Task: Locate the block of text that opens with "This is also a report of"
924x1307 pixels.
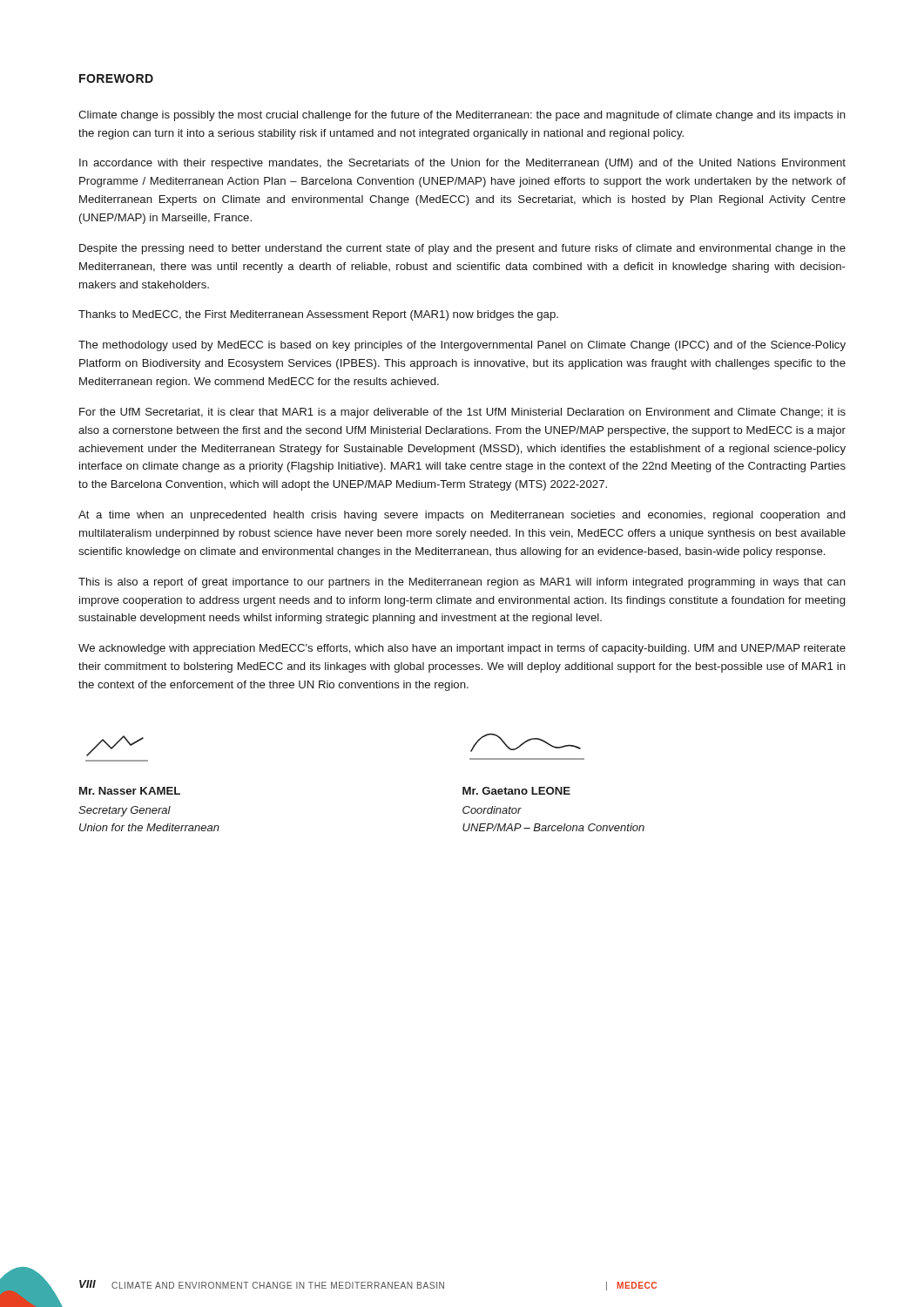Action: [462, 600]
